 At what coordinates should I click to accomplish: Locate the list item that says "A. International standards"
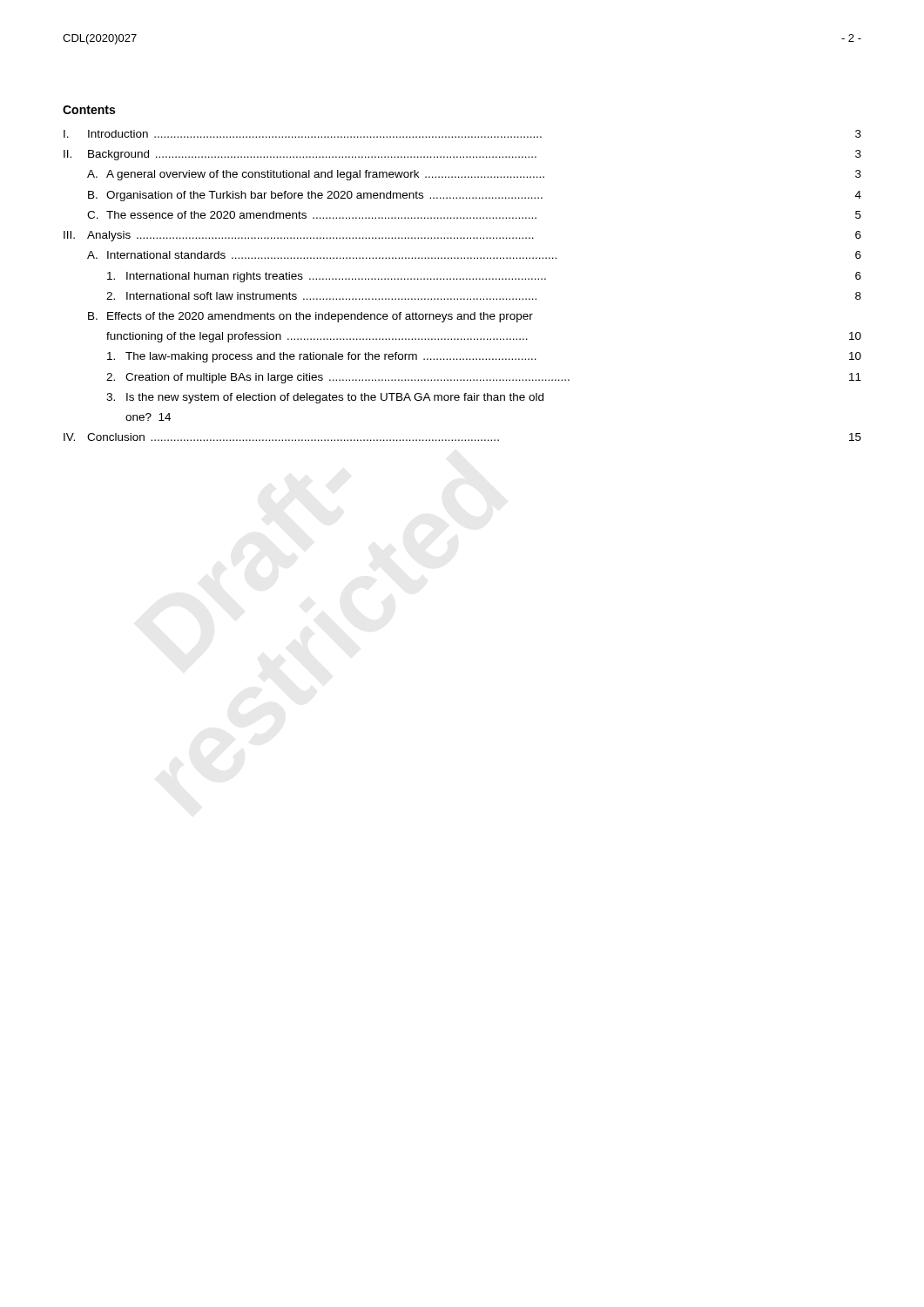tap(474, 255)
